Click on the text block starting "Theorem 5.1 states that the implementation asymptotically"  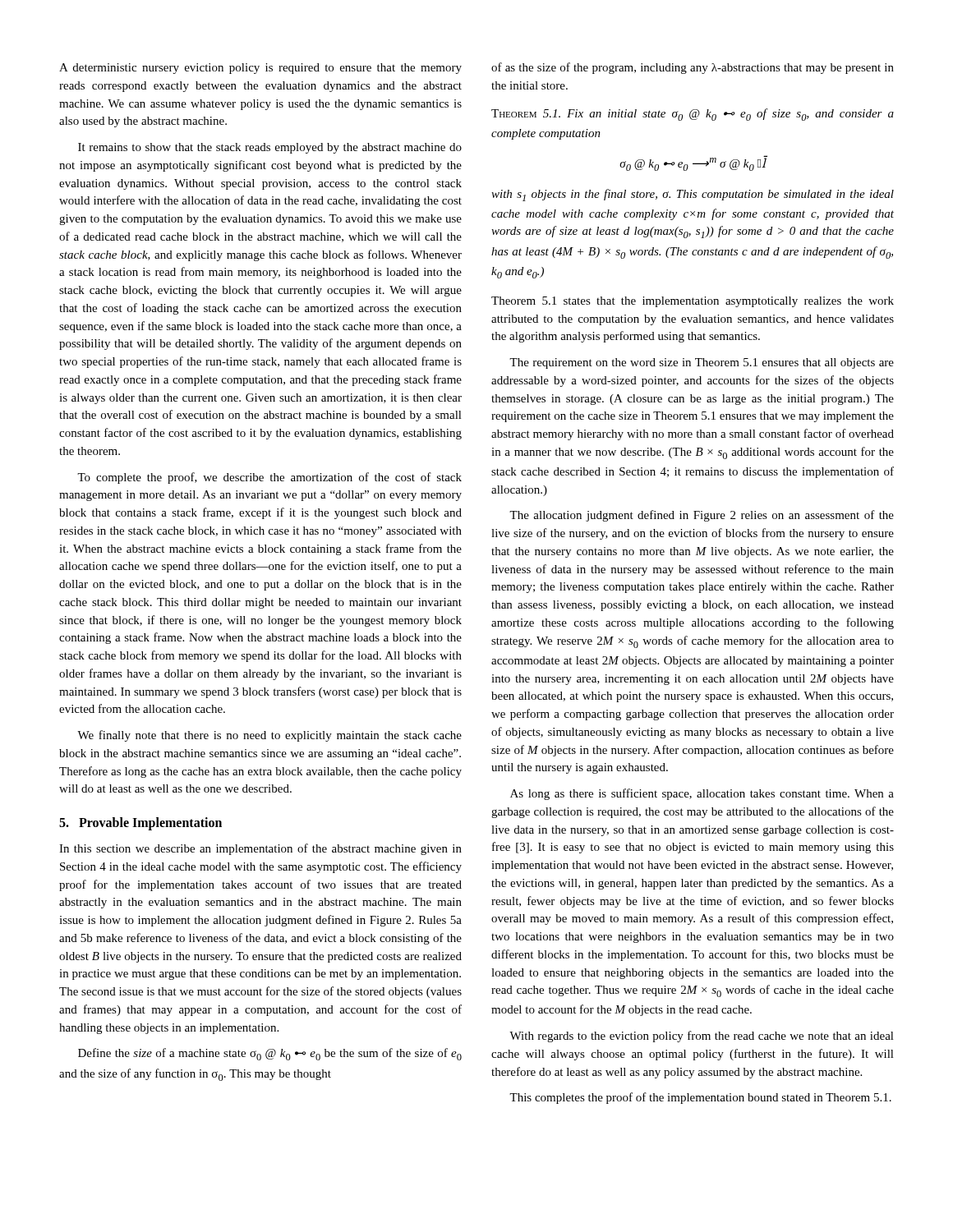coord(693,700)
